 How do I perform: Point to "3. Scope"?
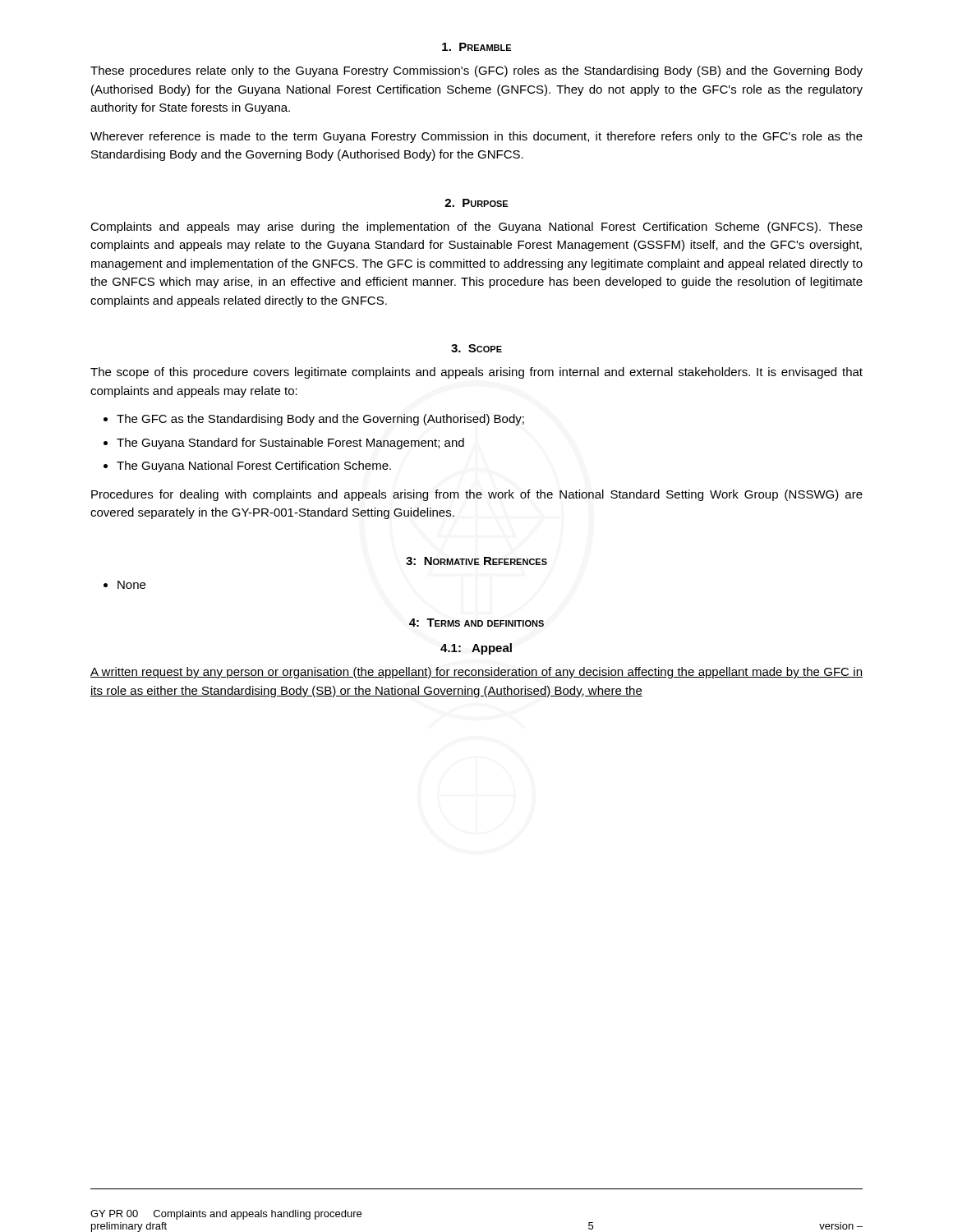[x=476, y=348]
